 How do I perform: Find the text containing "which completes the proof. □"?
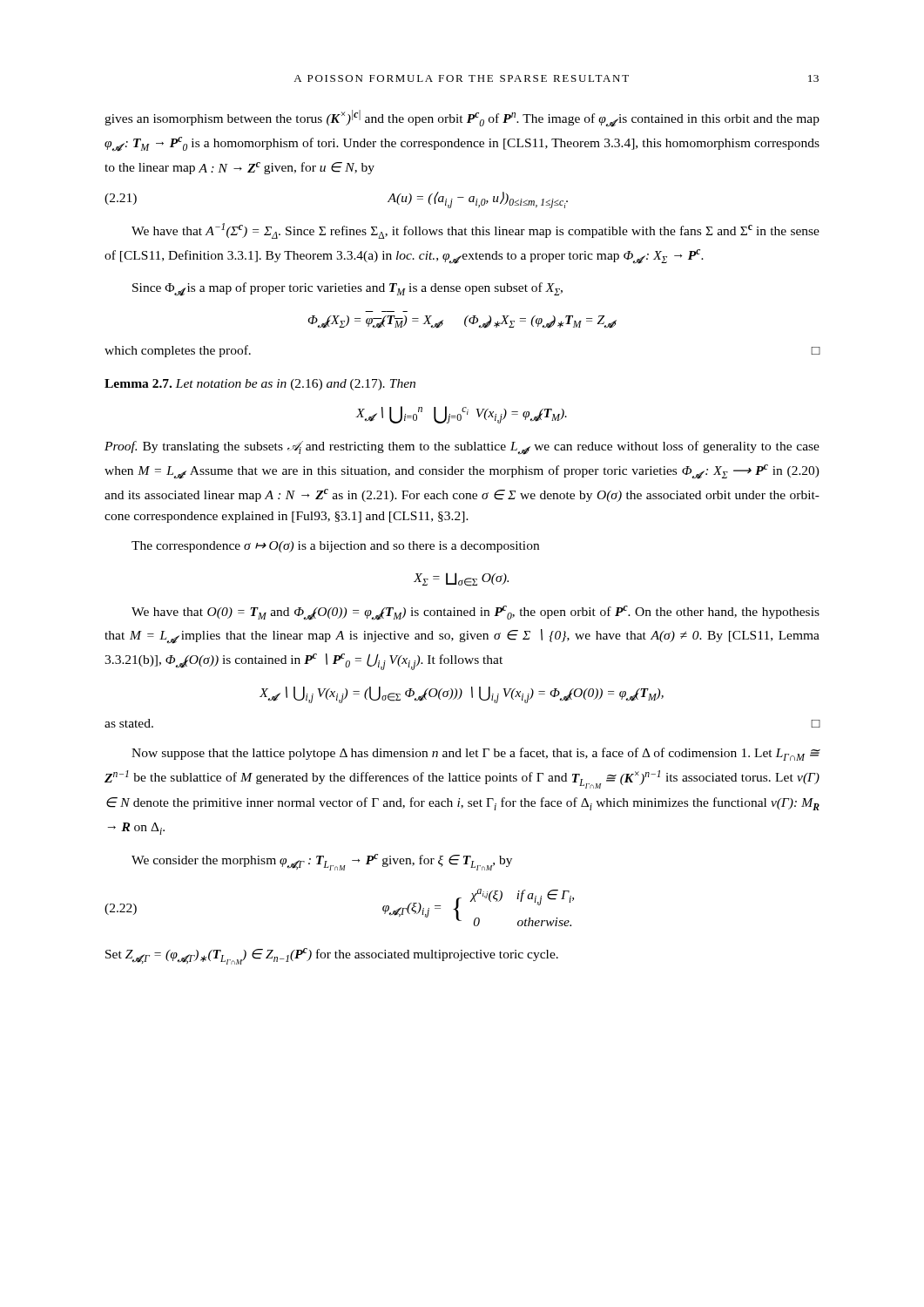coord(177,352)
